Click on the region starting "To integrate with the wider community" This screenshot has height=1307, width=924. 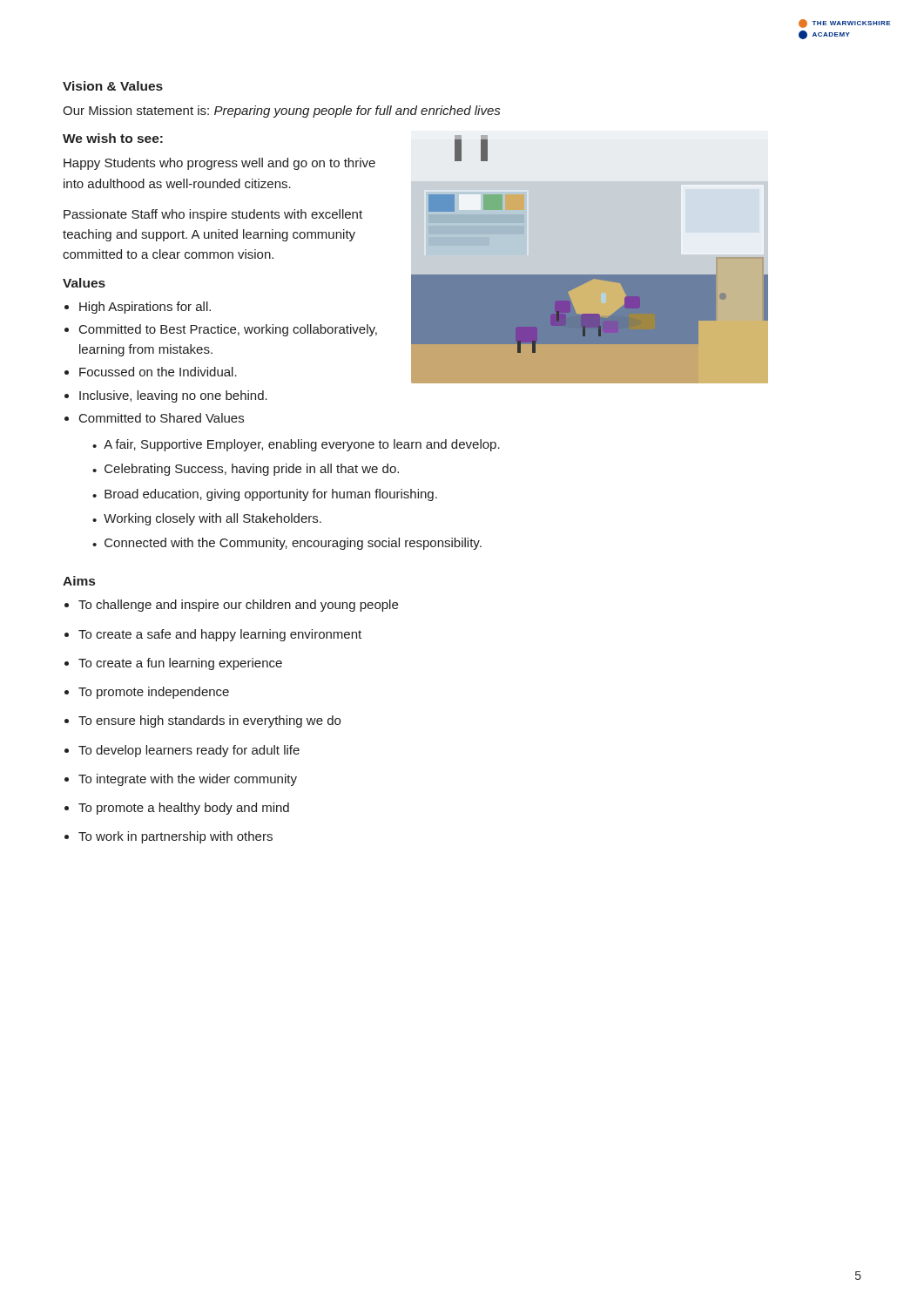[x=188, y=778]
